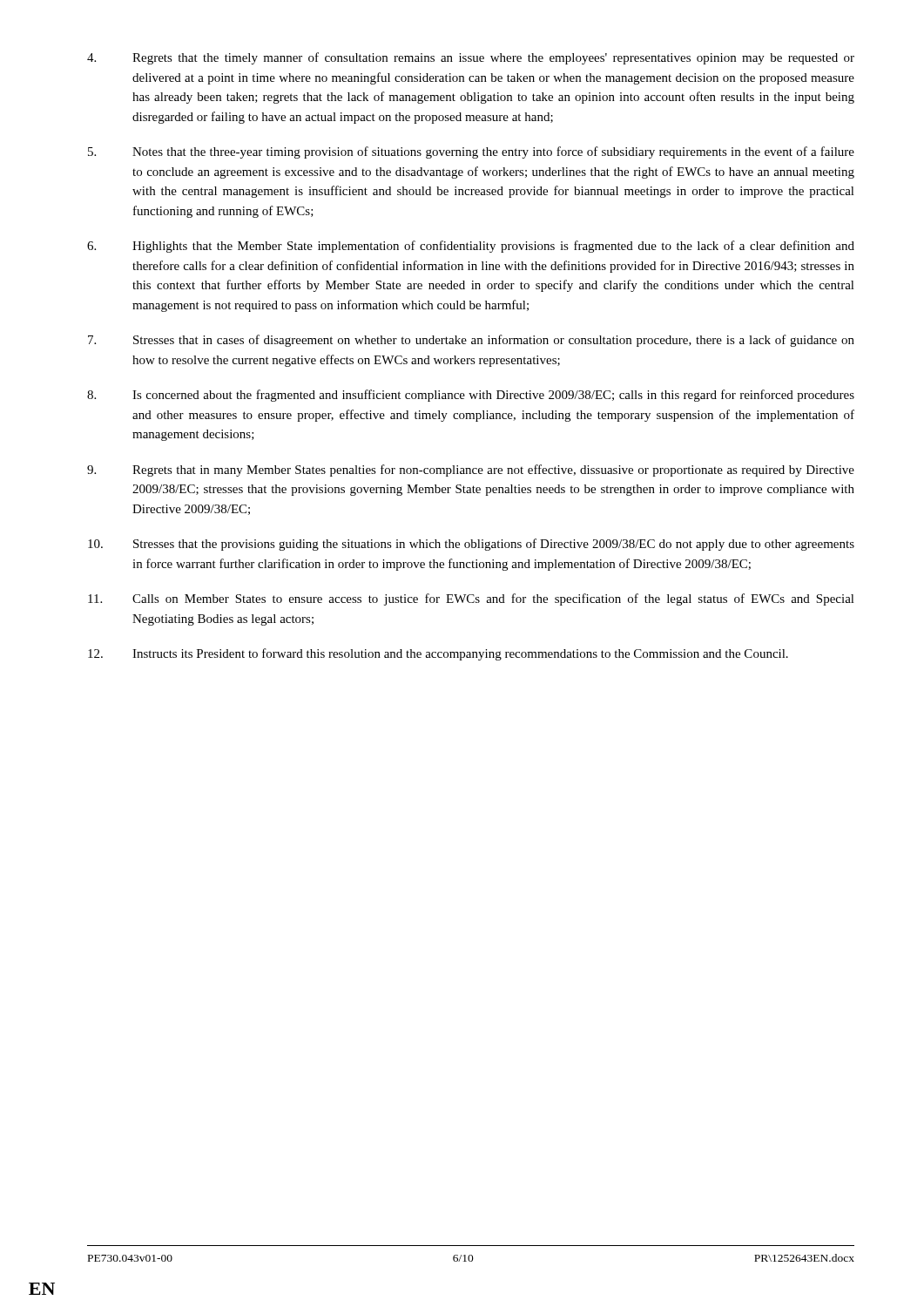
Task: Find the element starting "12. Instructs its President to forward this"
Action: click(471, 654)
